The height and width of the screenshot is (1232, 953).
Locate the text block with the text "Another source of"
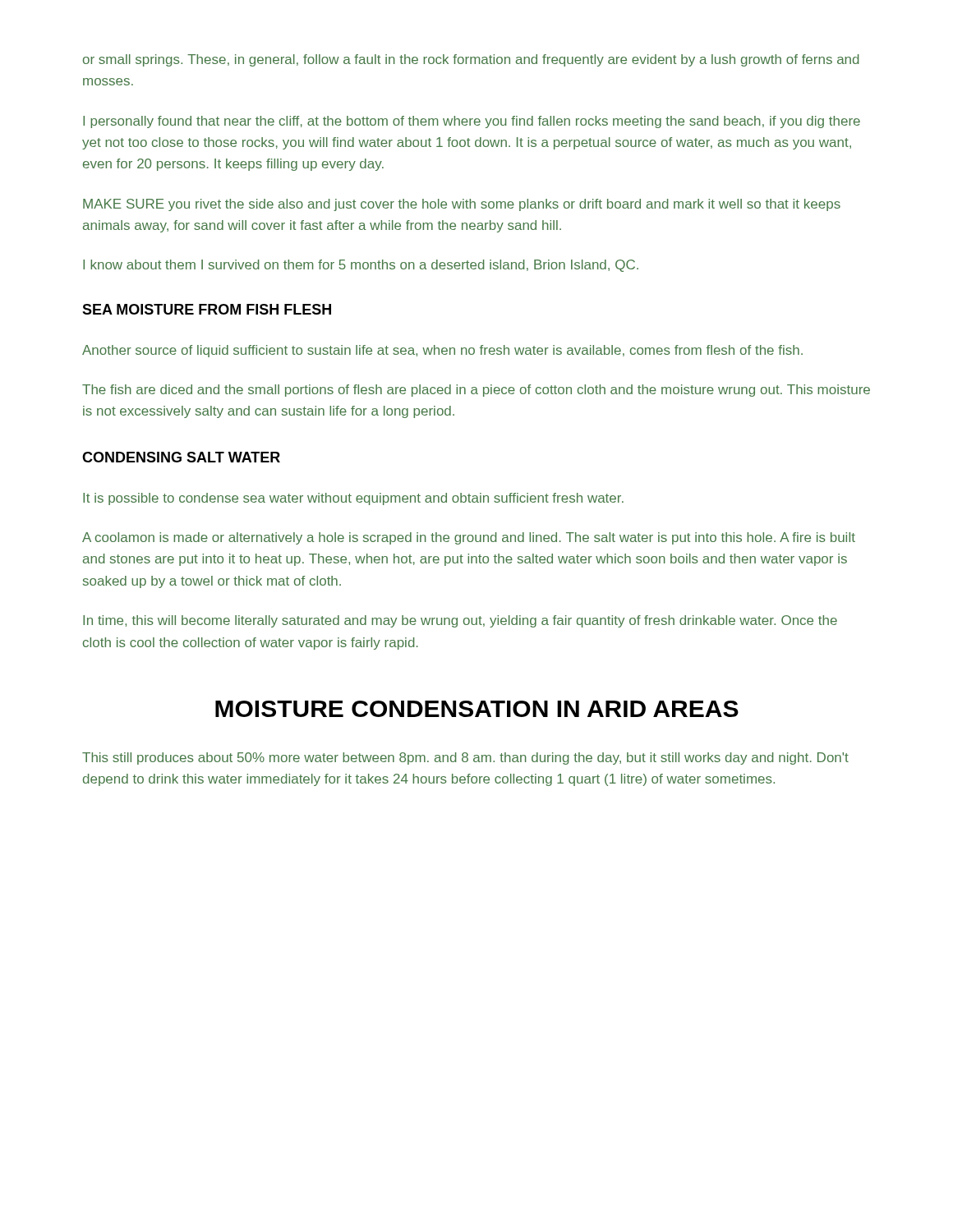(x=443, y=350)
